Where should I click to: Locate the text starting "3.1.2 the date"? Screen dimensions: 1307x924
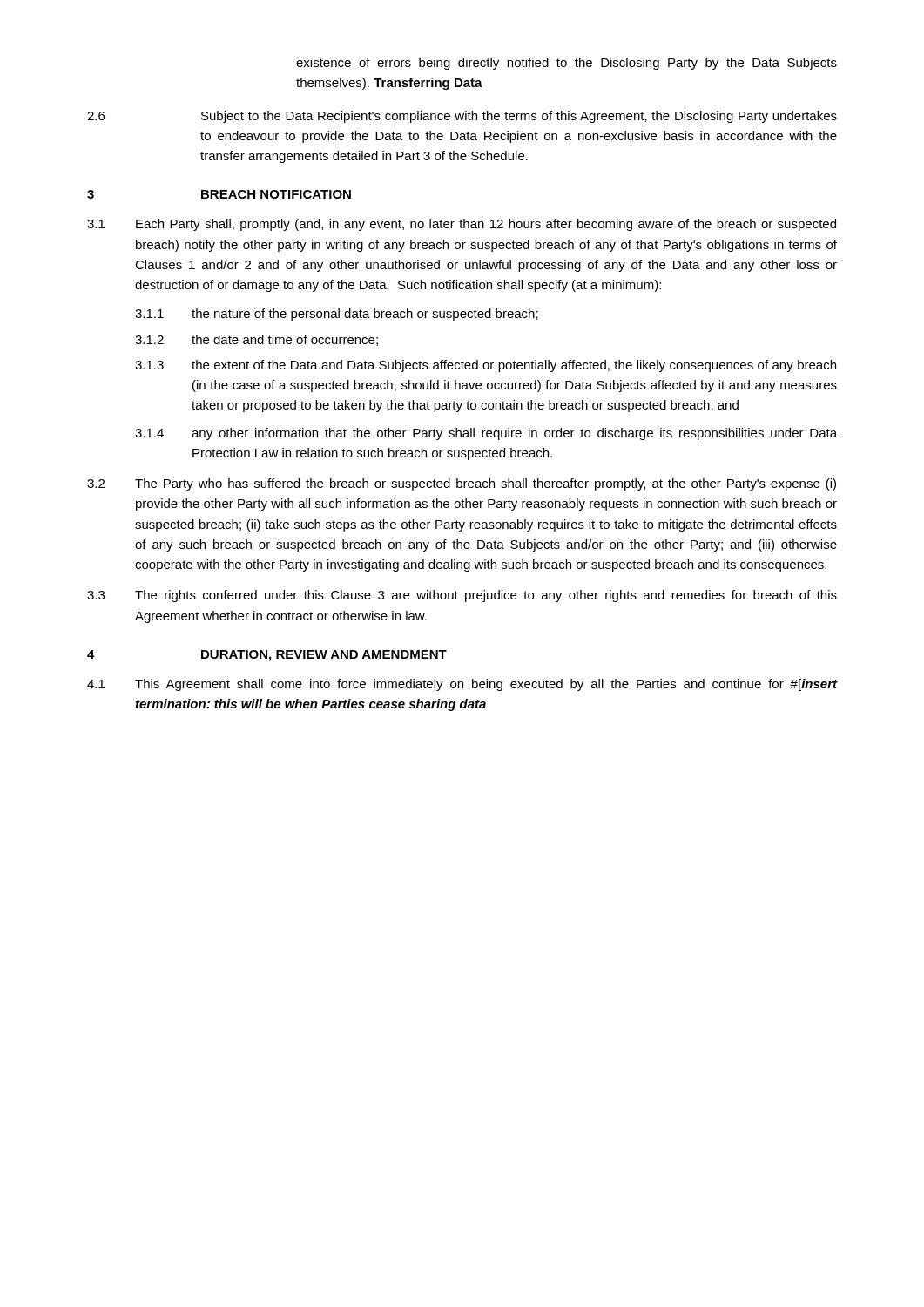(x=256, y=340)
